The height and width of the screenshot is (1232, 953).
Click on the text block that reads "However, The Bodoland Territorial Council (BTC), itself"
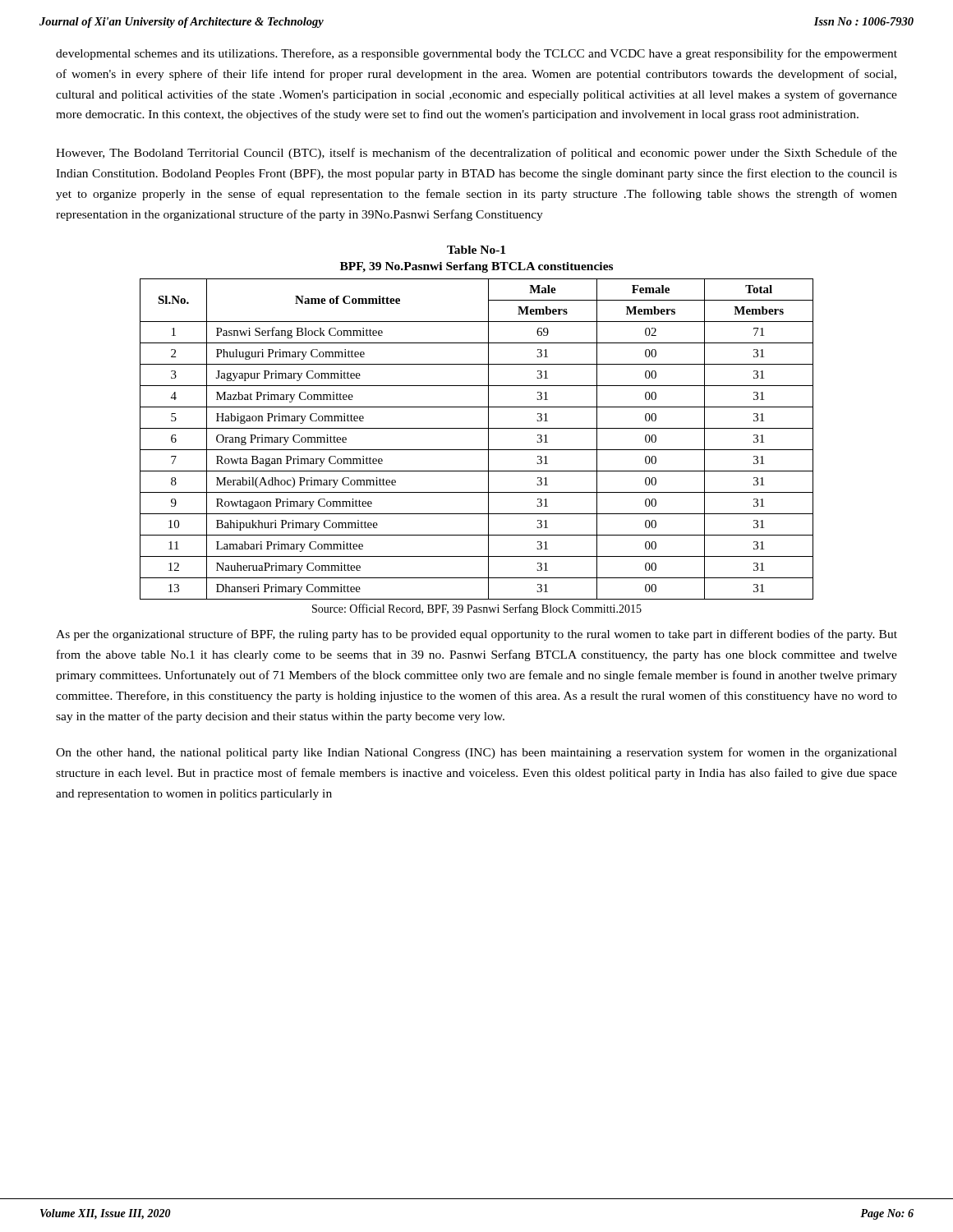click(476, 183)
